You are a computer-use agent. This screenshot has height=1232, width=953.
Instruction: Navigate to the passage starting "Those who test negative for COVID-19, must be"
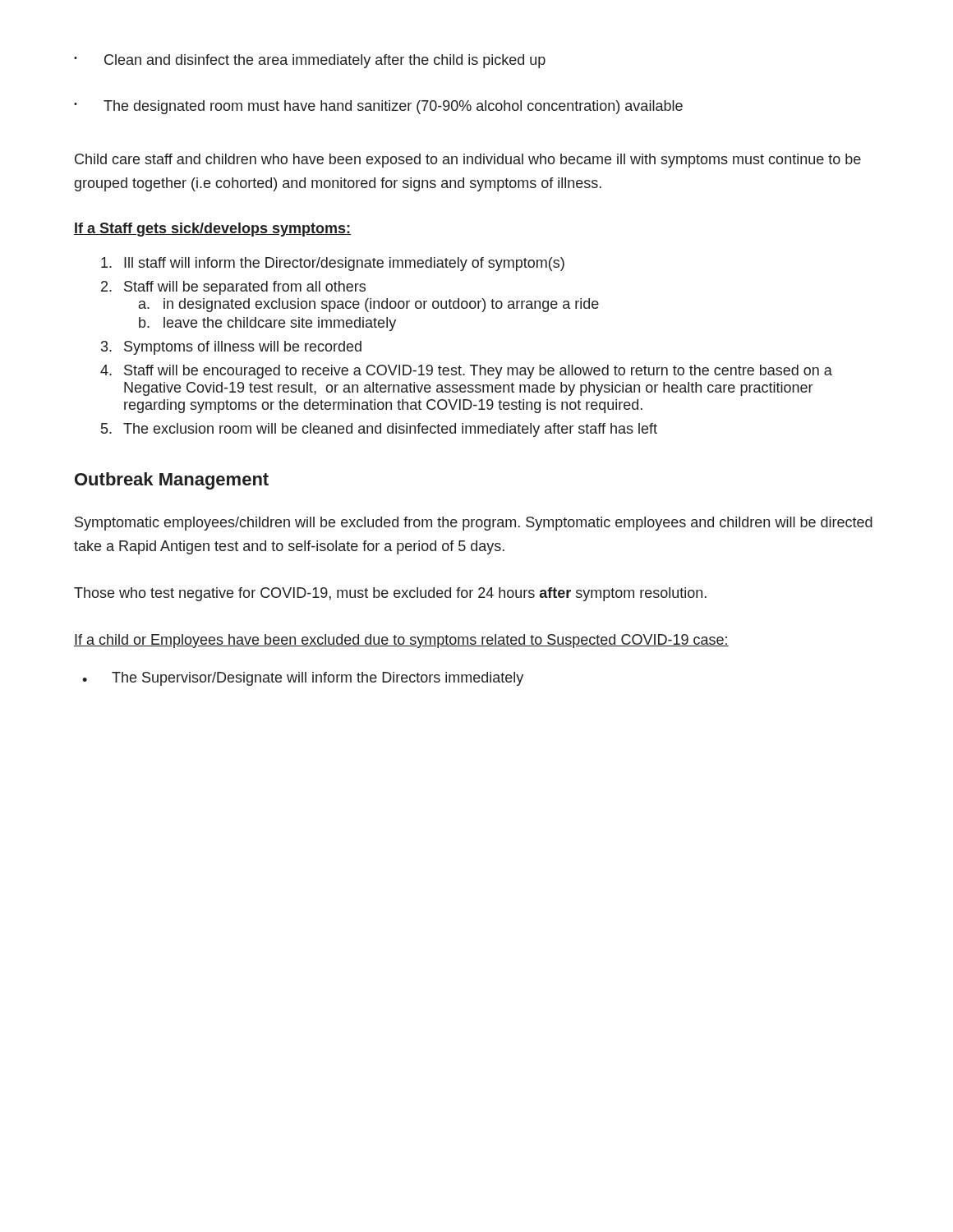(391, 593)
